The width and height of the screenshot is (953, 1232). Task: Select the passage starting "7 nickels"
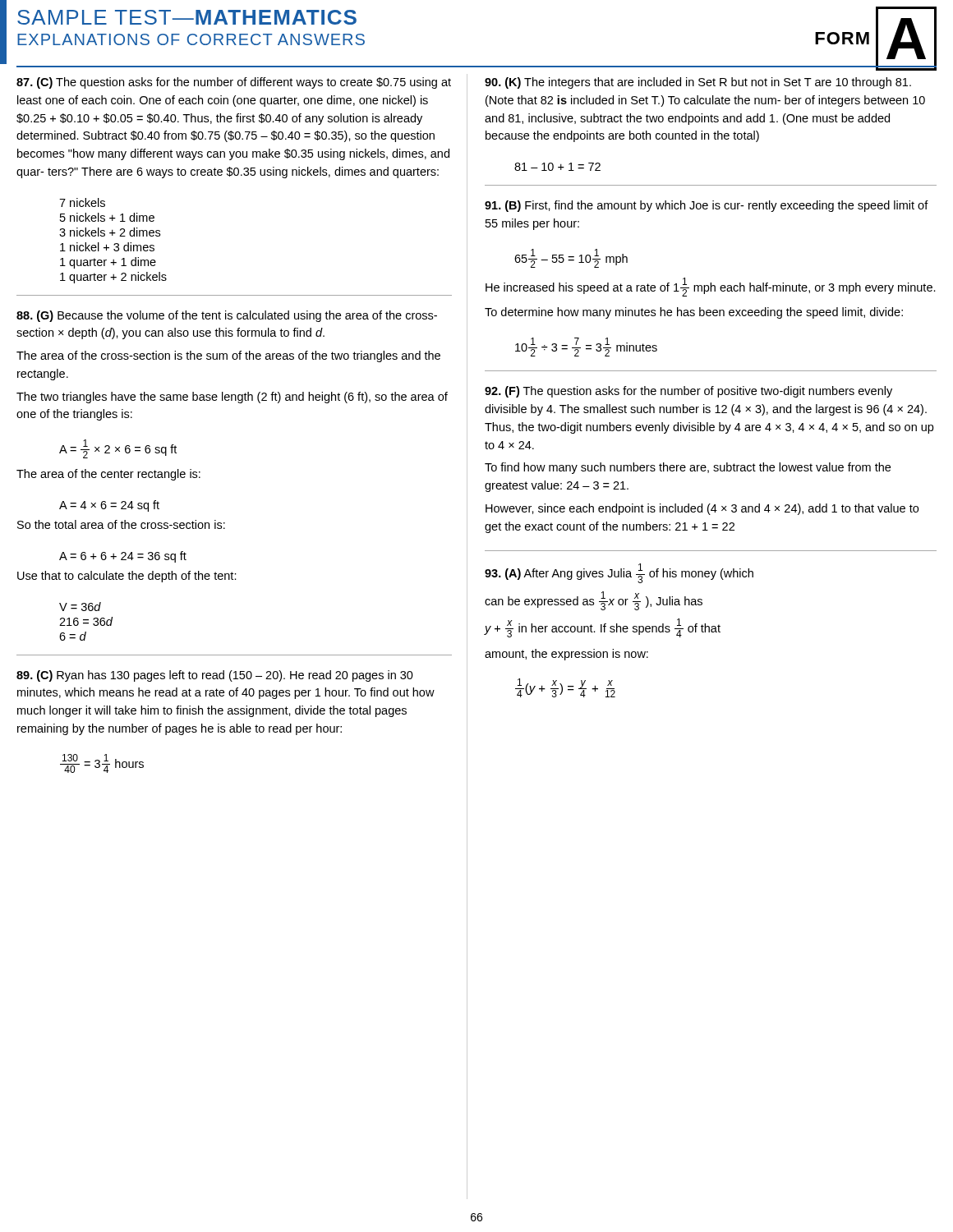[x=82, y=202]
